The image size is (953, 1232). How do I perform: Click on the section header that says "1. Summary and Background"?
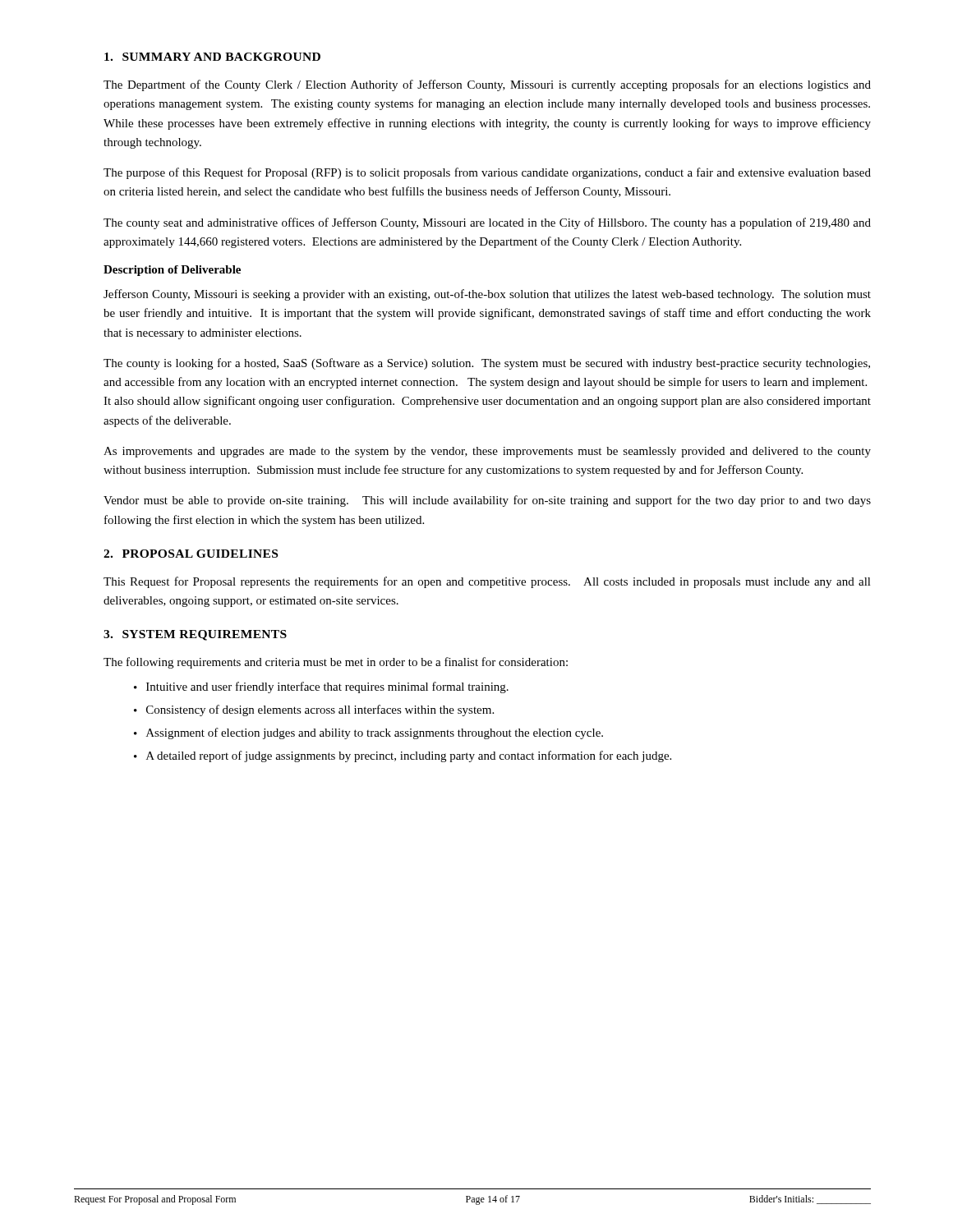212,56
